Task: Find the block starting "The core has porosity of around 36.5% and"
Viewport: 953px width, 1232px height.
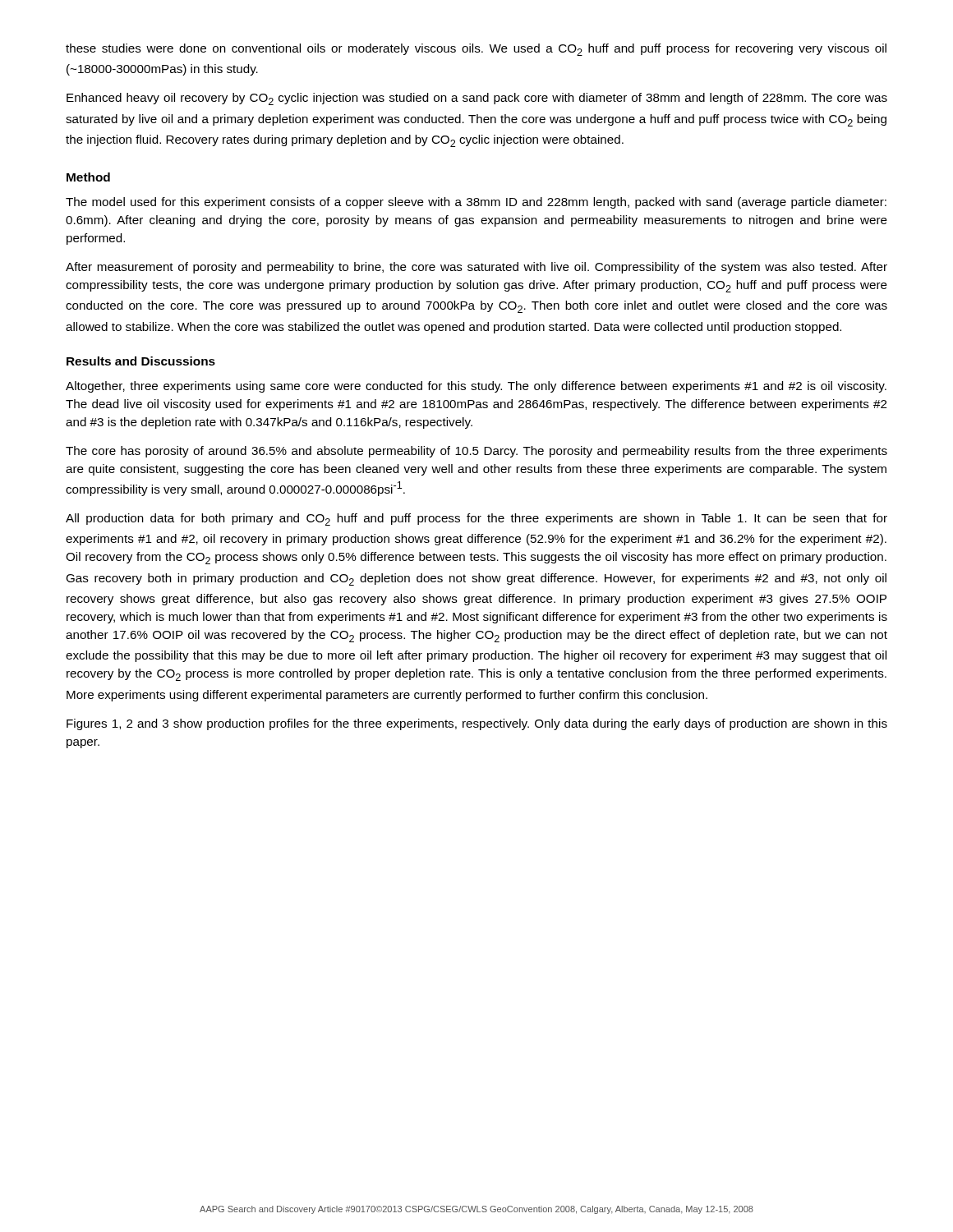Action: coord(476,470)
